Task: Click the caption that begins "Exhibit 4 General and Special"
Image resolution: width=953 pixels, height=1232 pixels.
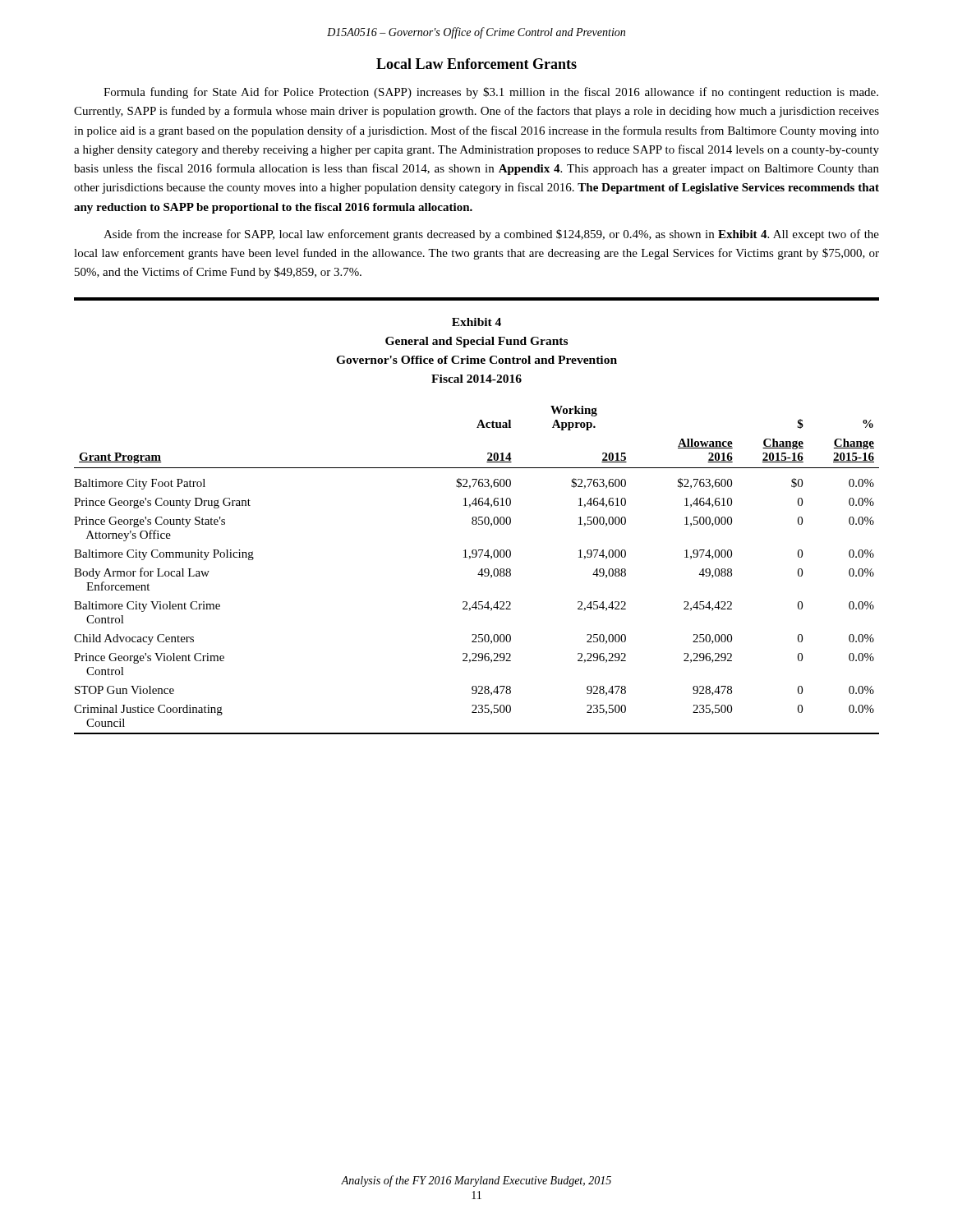Action: 476,350
